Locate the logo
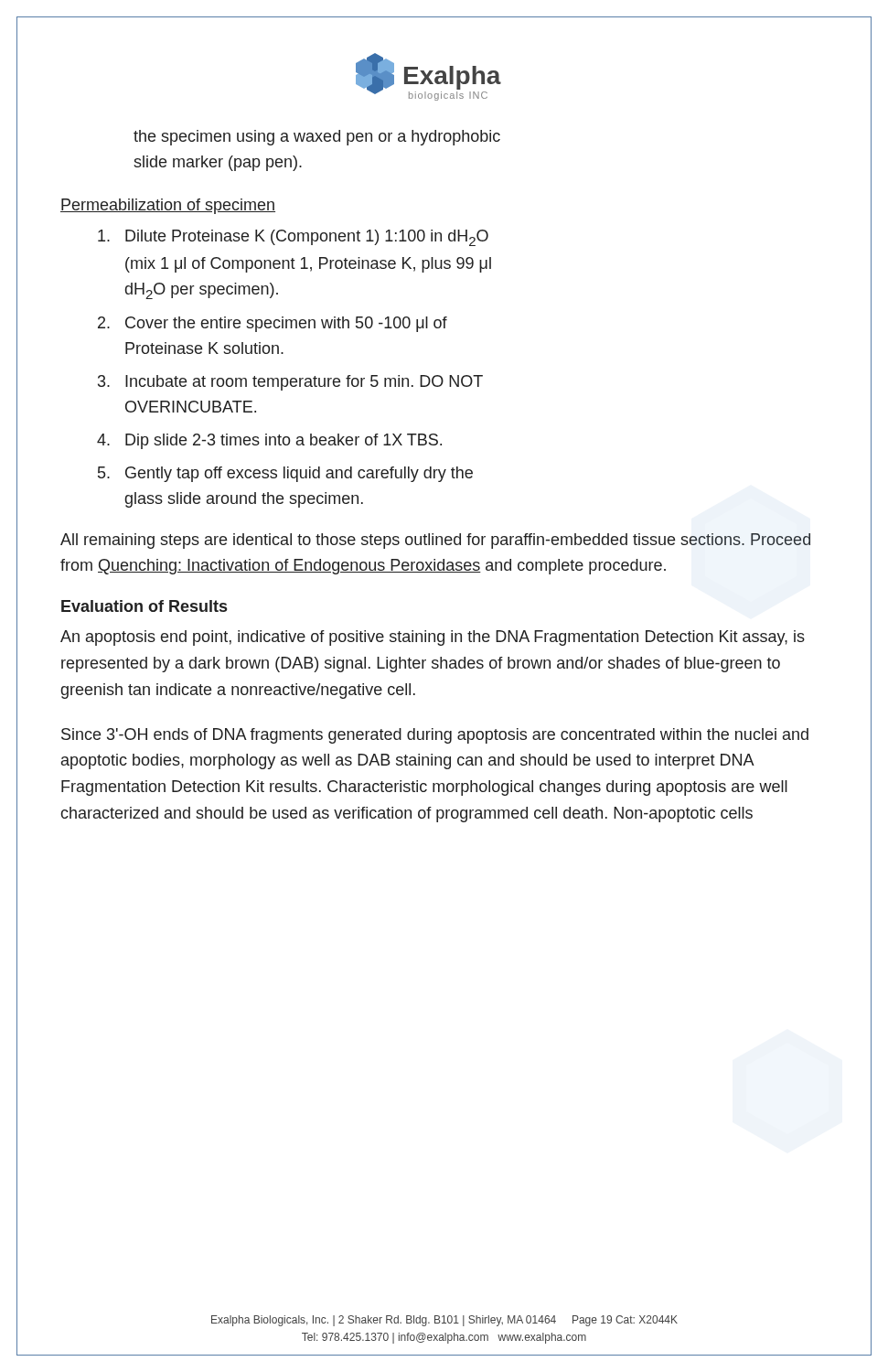The height and width of the screenshot is (1372, 888). [444, 70]
